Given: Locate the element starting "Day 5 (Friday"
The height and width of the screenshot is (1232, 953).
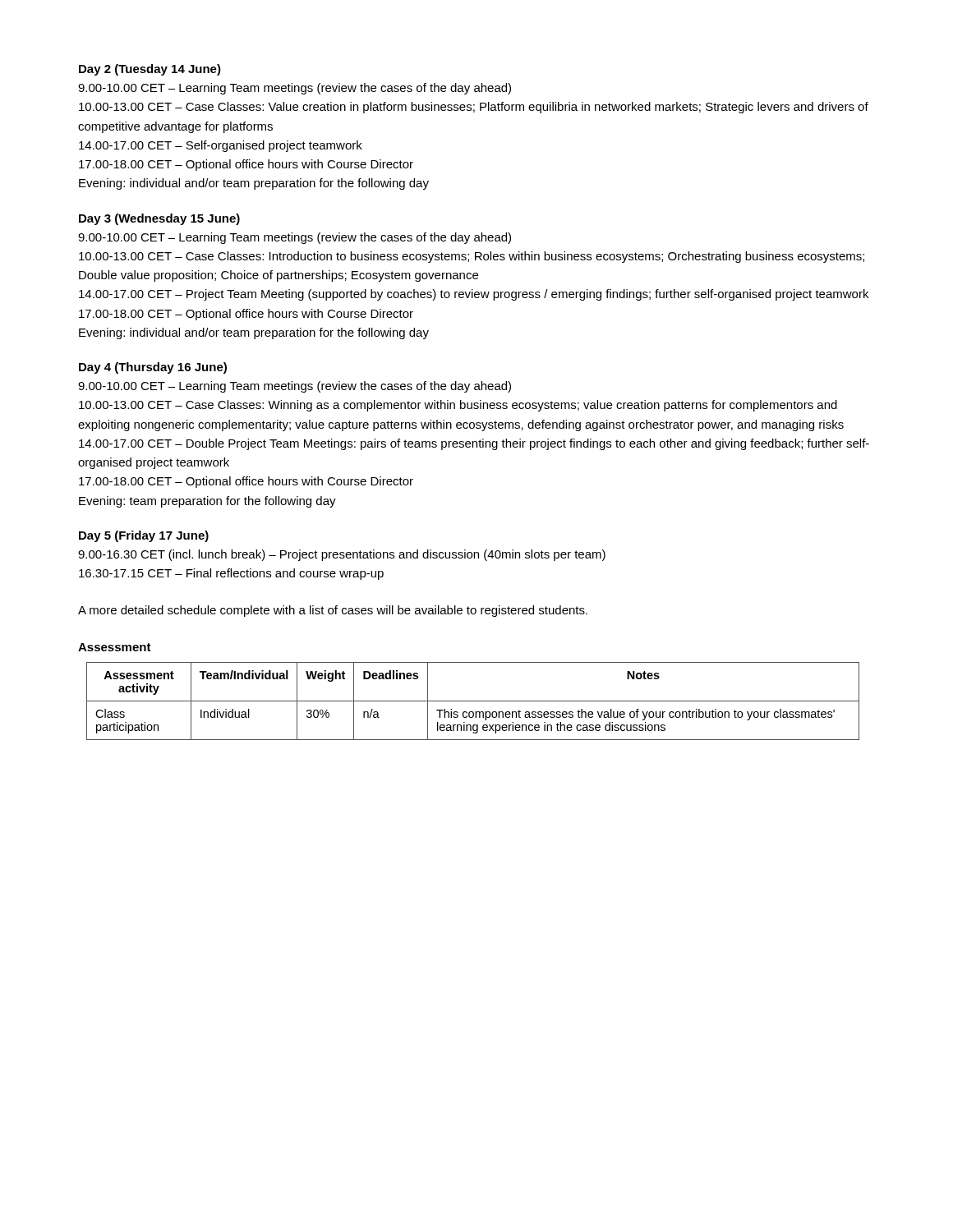Looking at the screenshot, I should 143,535.
